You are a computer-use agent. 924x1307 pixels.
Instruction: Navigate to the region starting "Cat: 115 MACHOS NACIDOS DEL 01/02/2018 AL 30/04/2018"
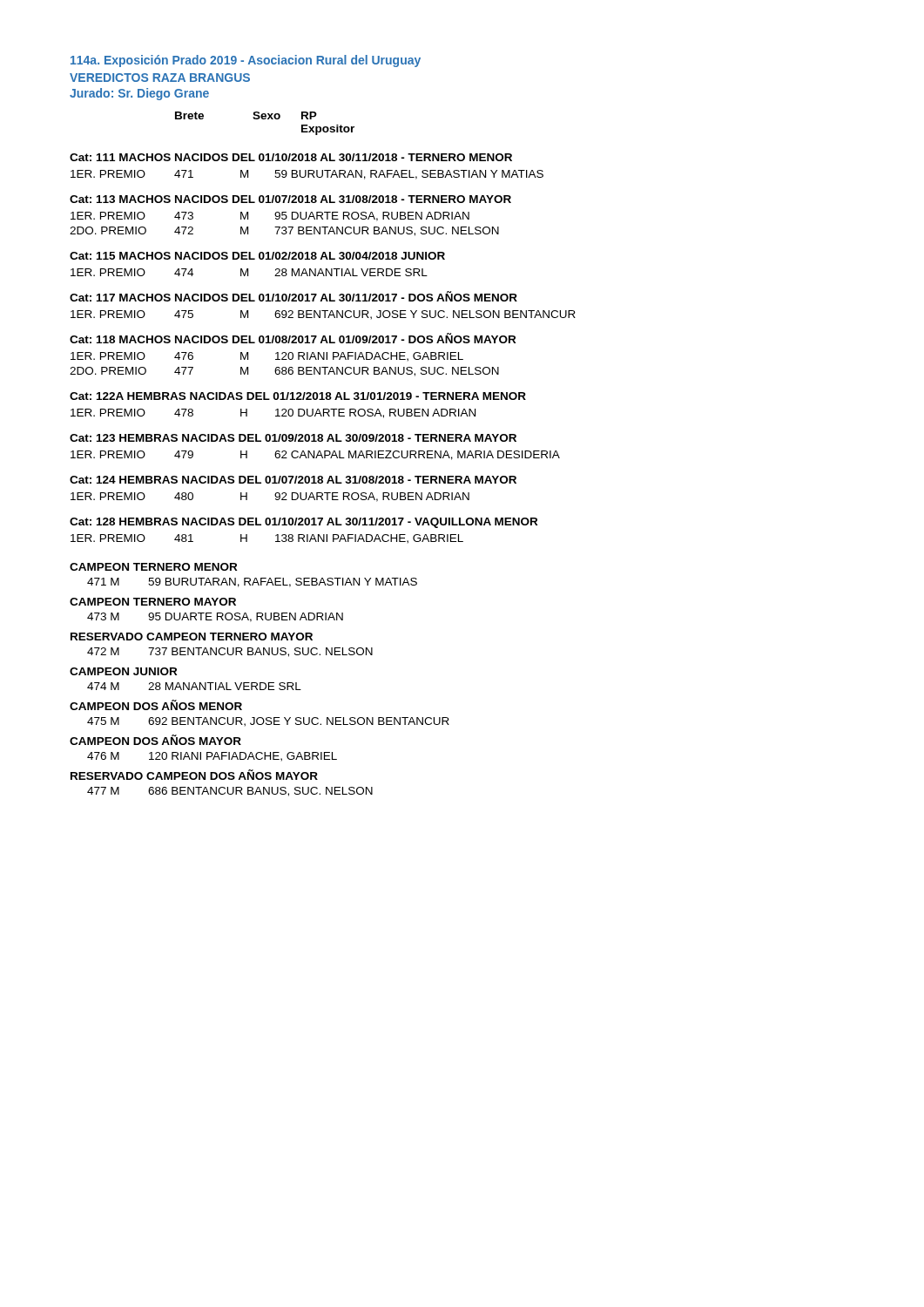click(x=257, y=256)
